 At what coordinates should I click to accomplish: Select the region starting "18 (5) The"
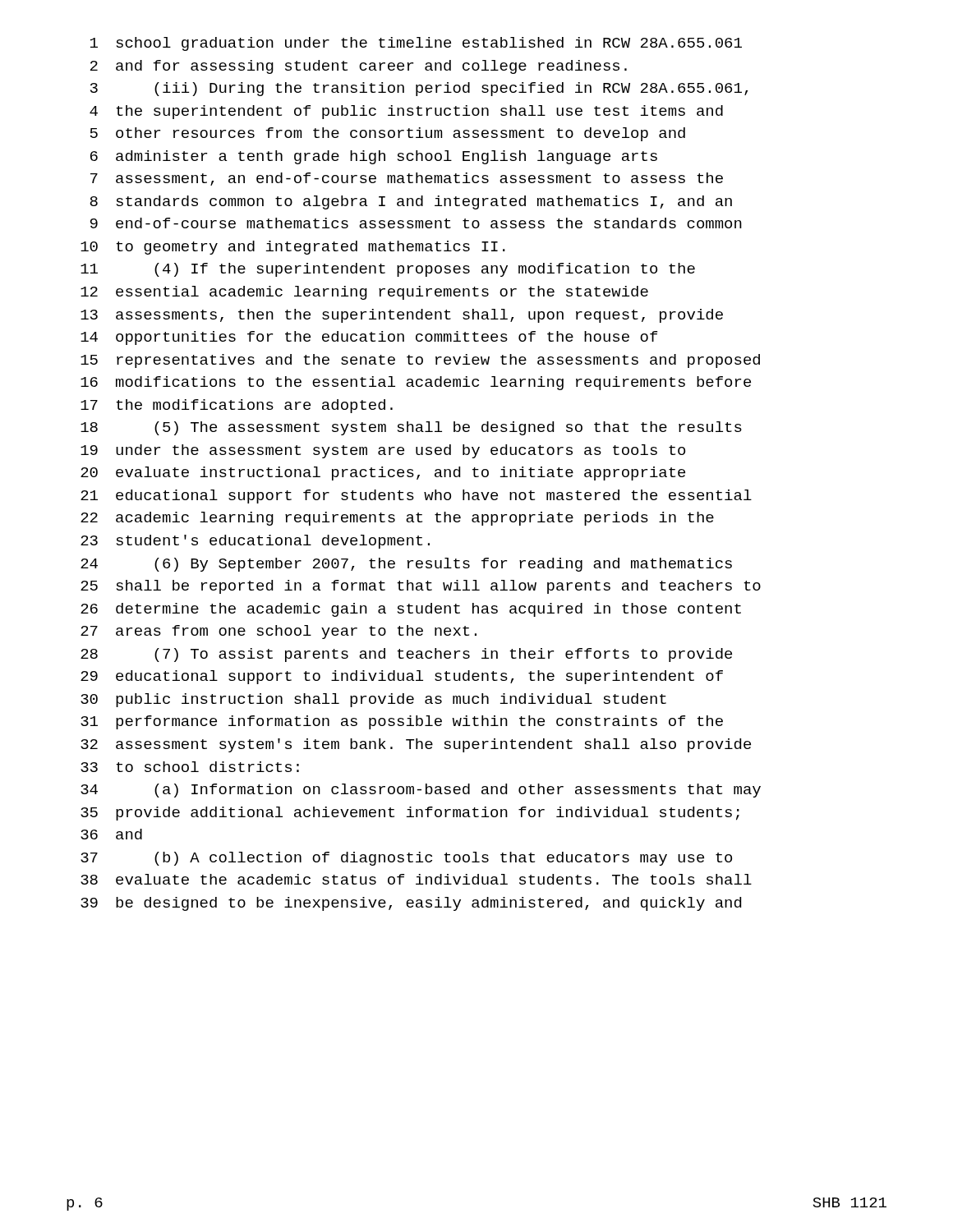pos(476,429)
